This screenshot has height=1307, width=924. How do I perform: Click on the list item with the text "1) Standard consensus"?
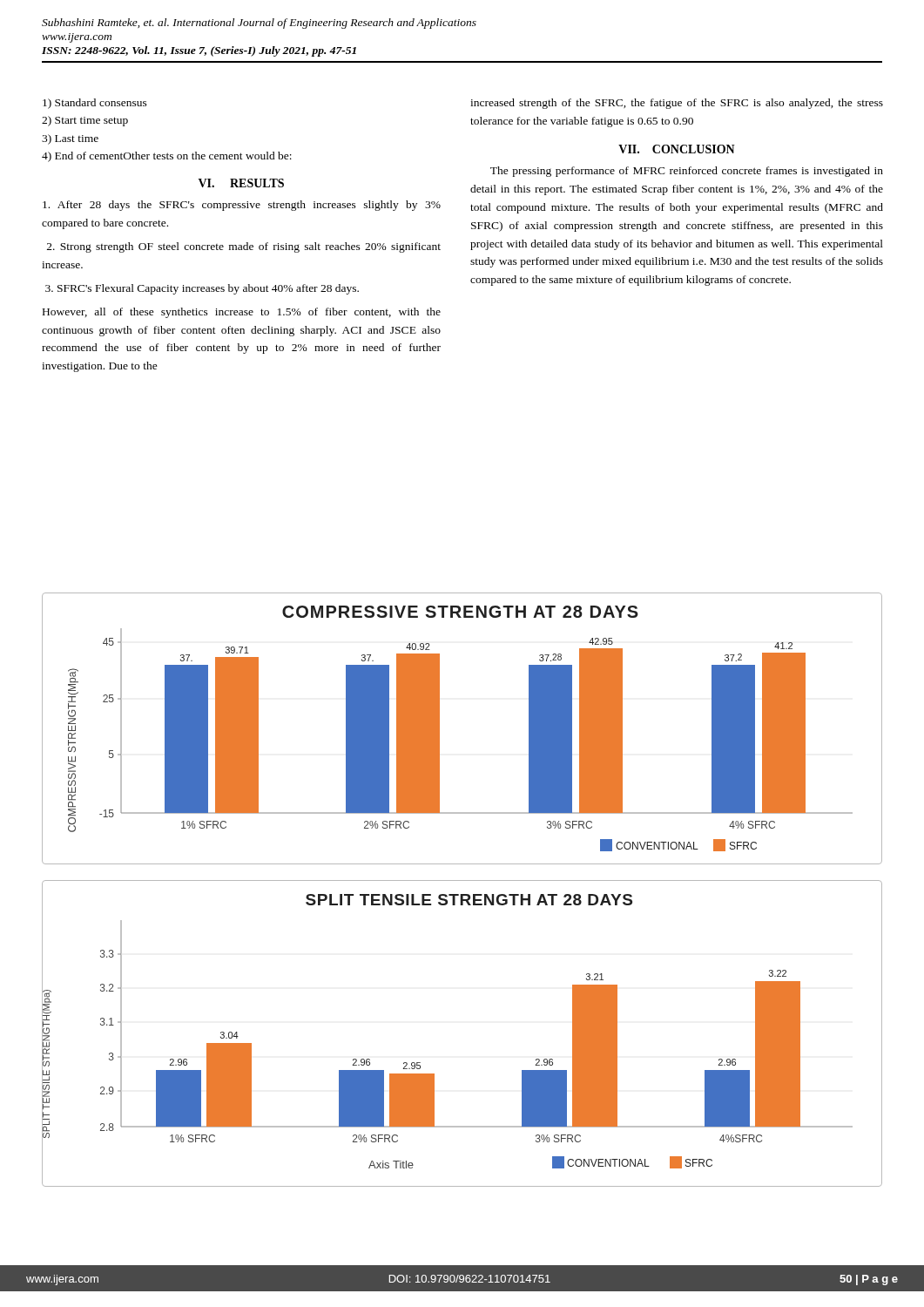tap(94, 102)
